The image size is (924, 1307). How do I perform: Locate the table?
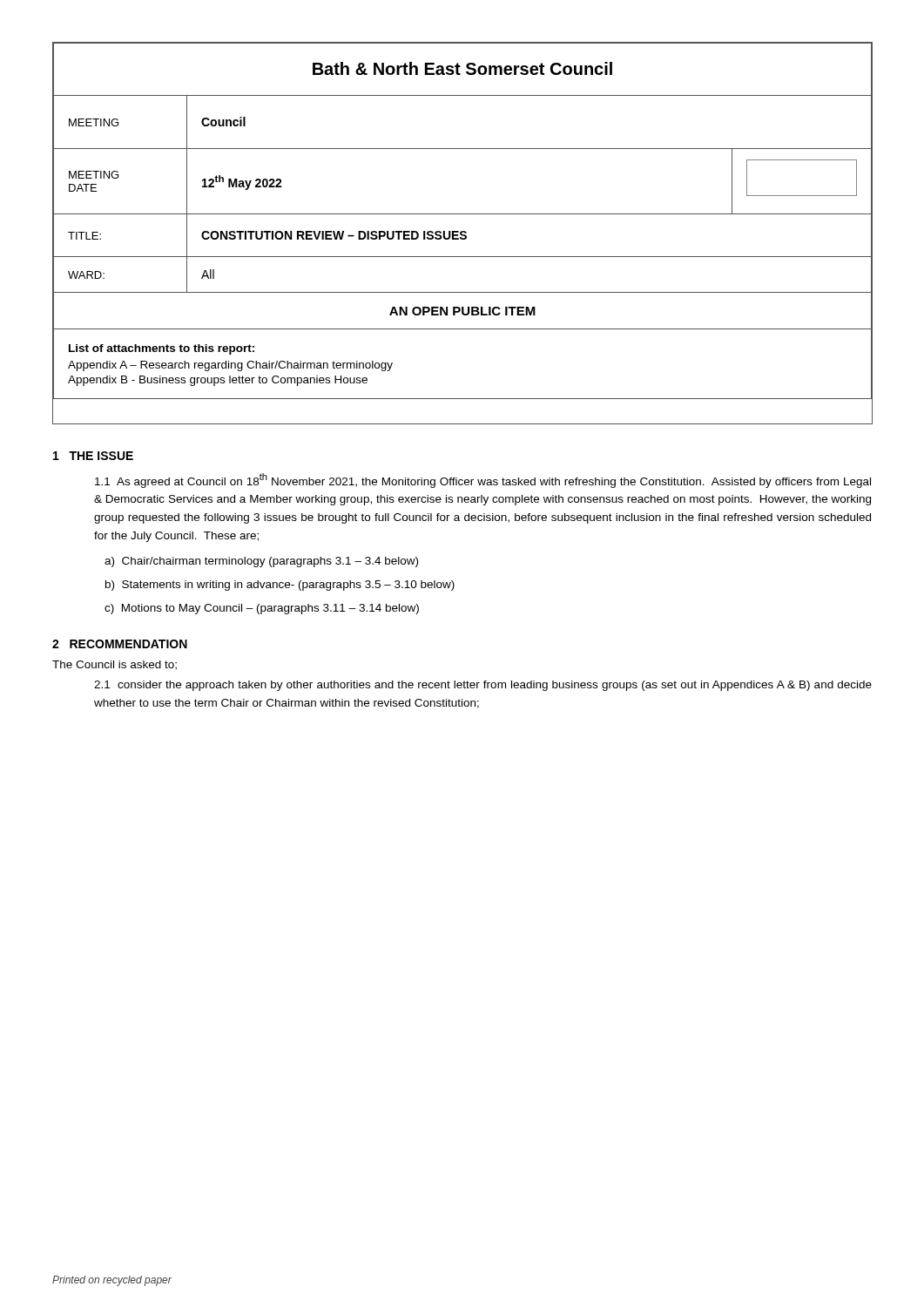[462, 233]
